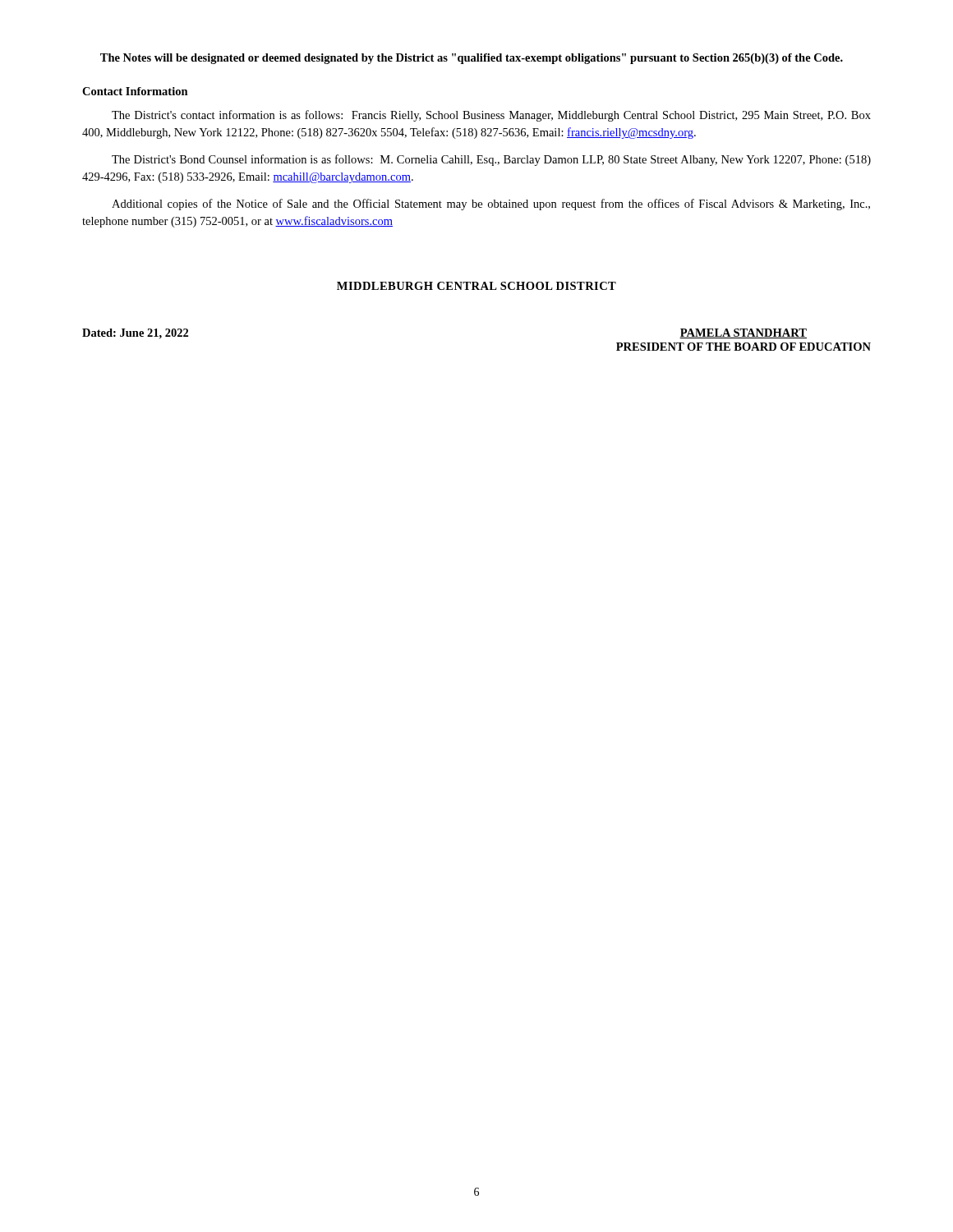Point to the region starting "MIDDLEBURGH CENTRAL SCHOOL"
The width and height of the screenshot is (953, 1232).
[x=476, y=286]
